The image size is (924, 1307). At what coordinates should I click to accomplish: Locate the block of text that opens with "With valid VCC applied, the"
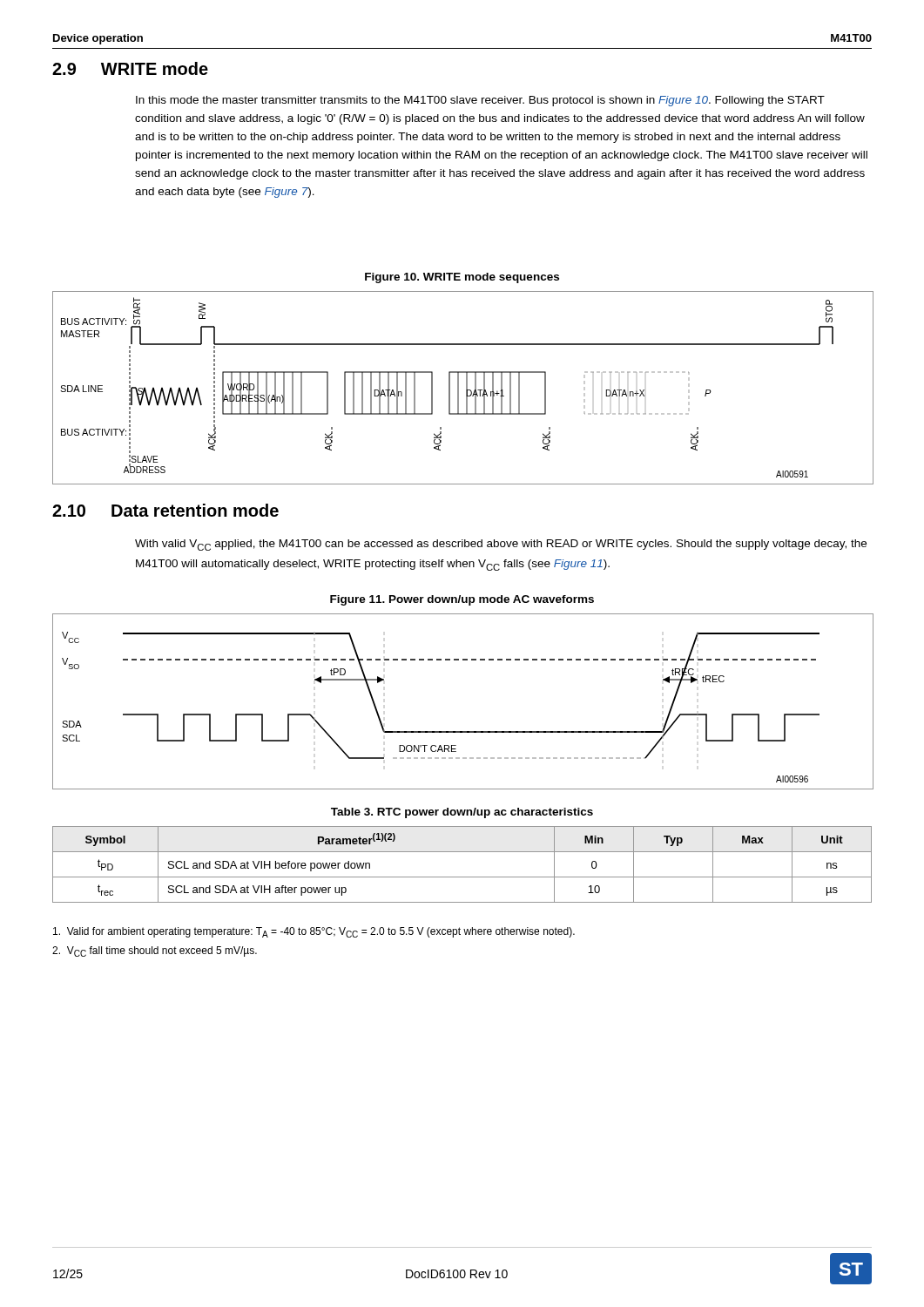[501, 555]
